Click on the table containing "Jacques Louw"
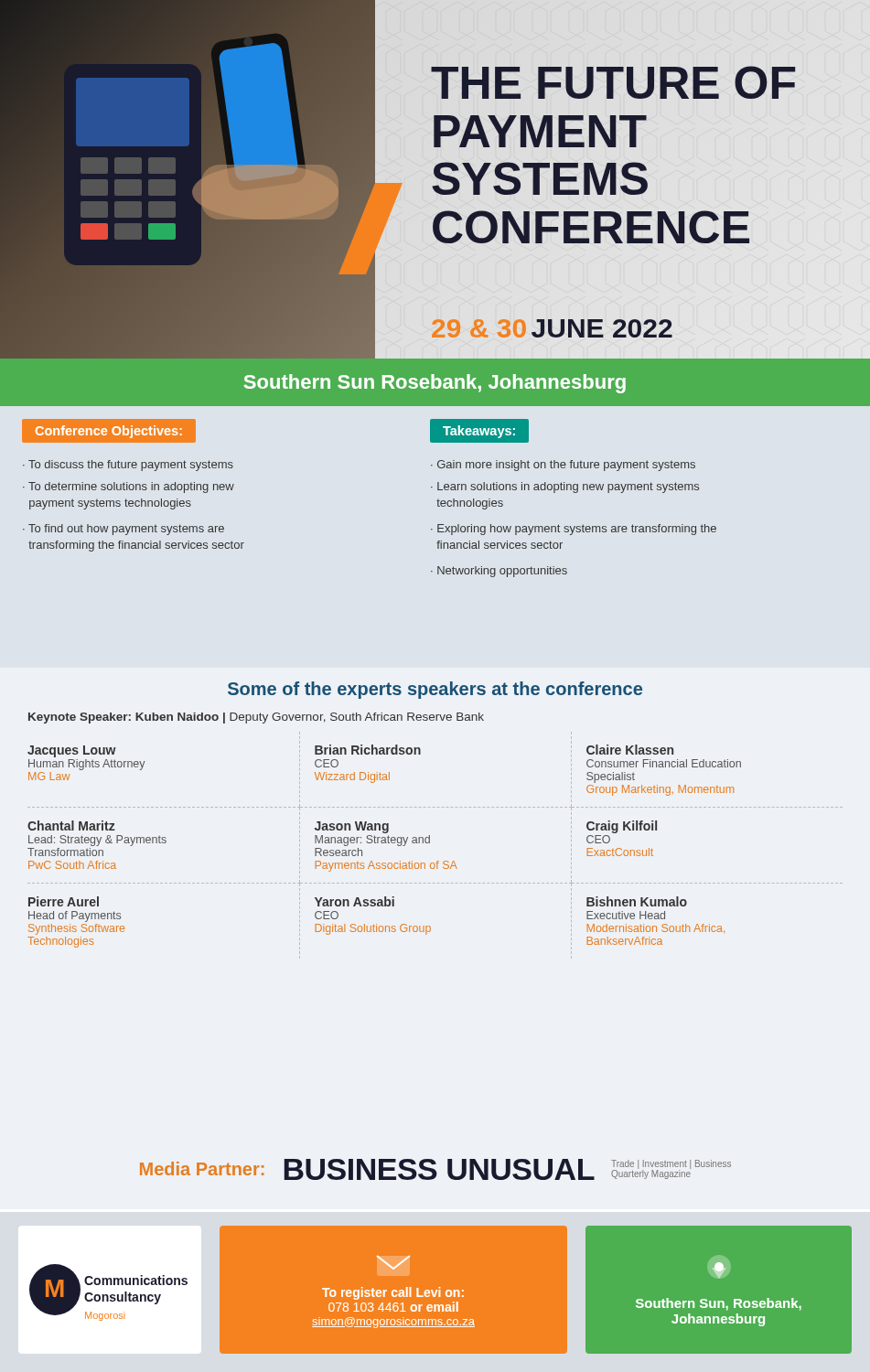Viewport: 870px width, 1372px height. 435,845
